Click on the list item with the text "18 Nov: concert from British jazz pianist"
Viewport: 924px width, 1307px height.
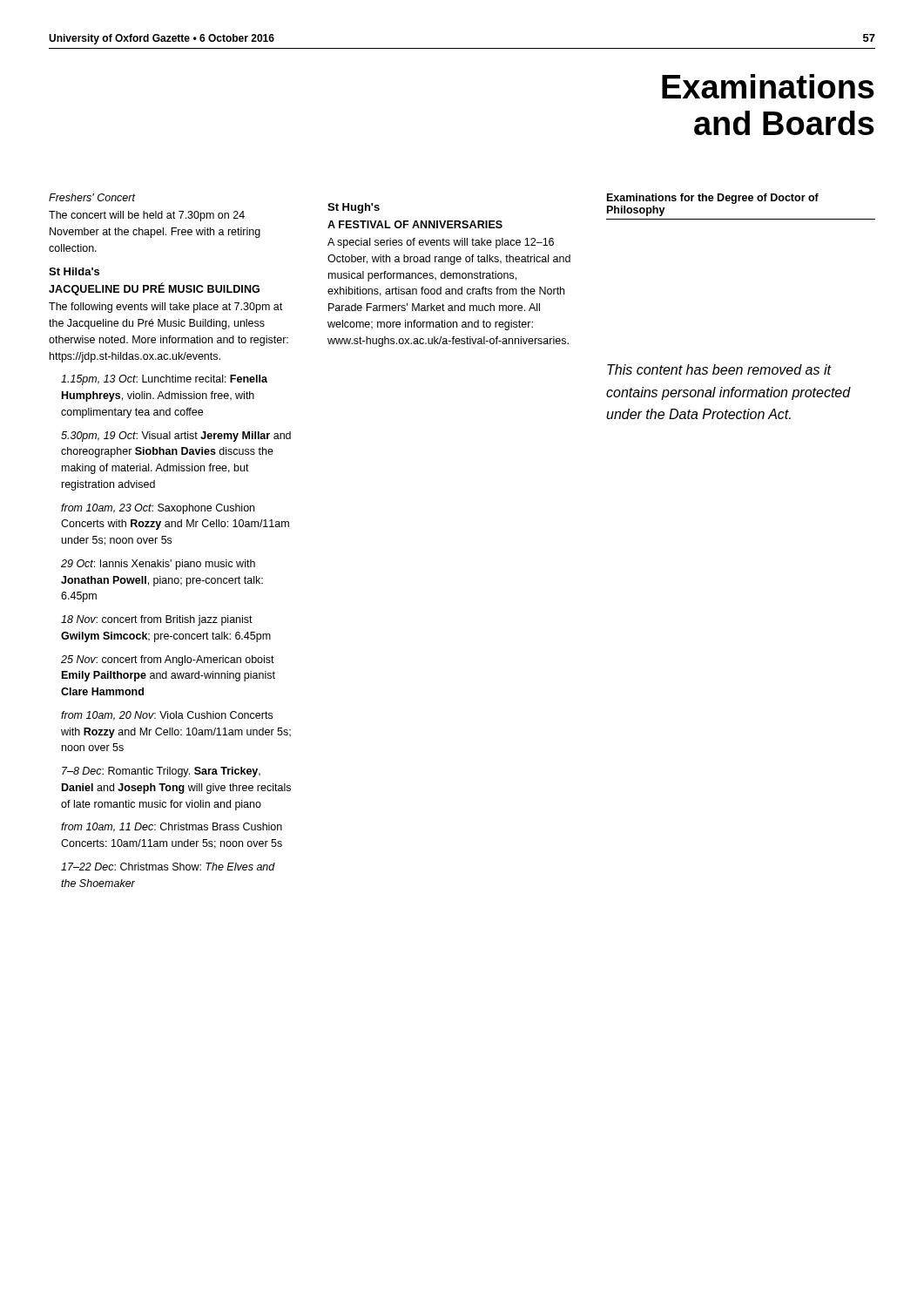[166, 628]
